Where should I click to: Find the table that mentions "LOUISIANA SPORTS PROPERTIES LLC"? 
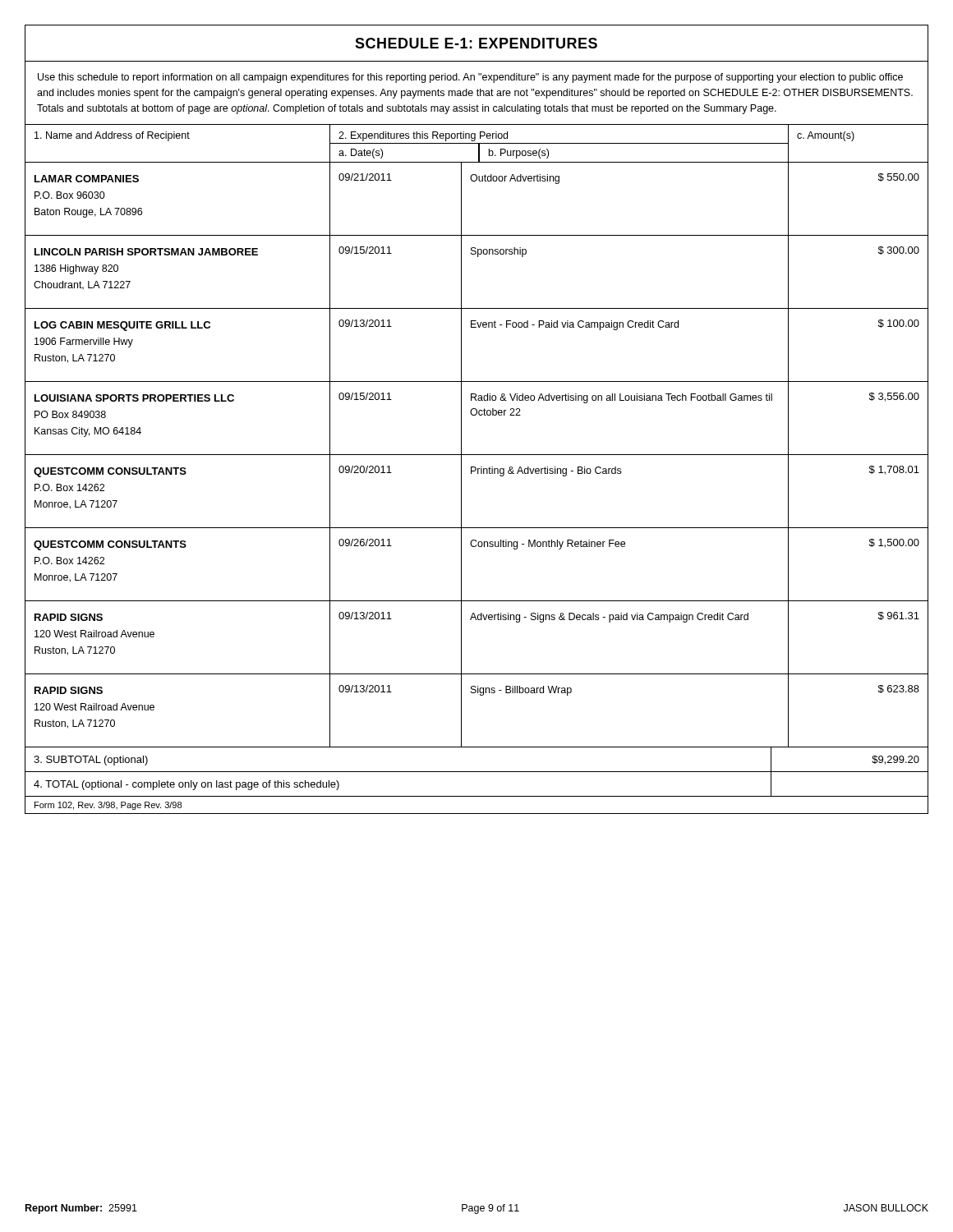coord(476,419)
